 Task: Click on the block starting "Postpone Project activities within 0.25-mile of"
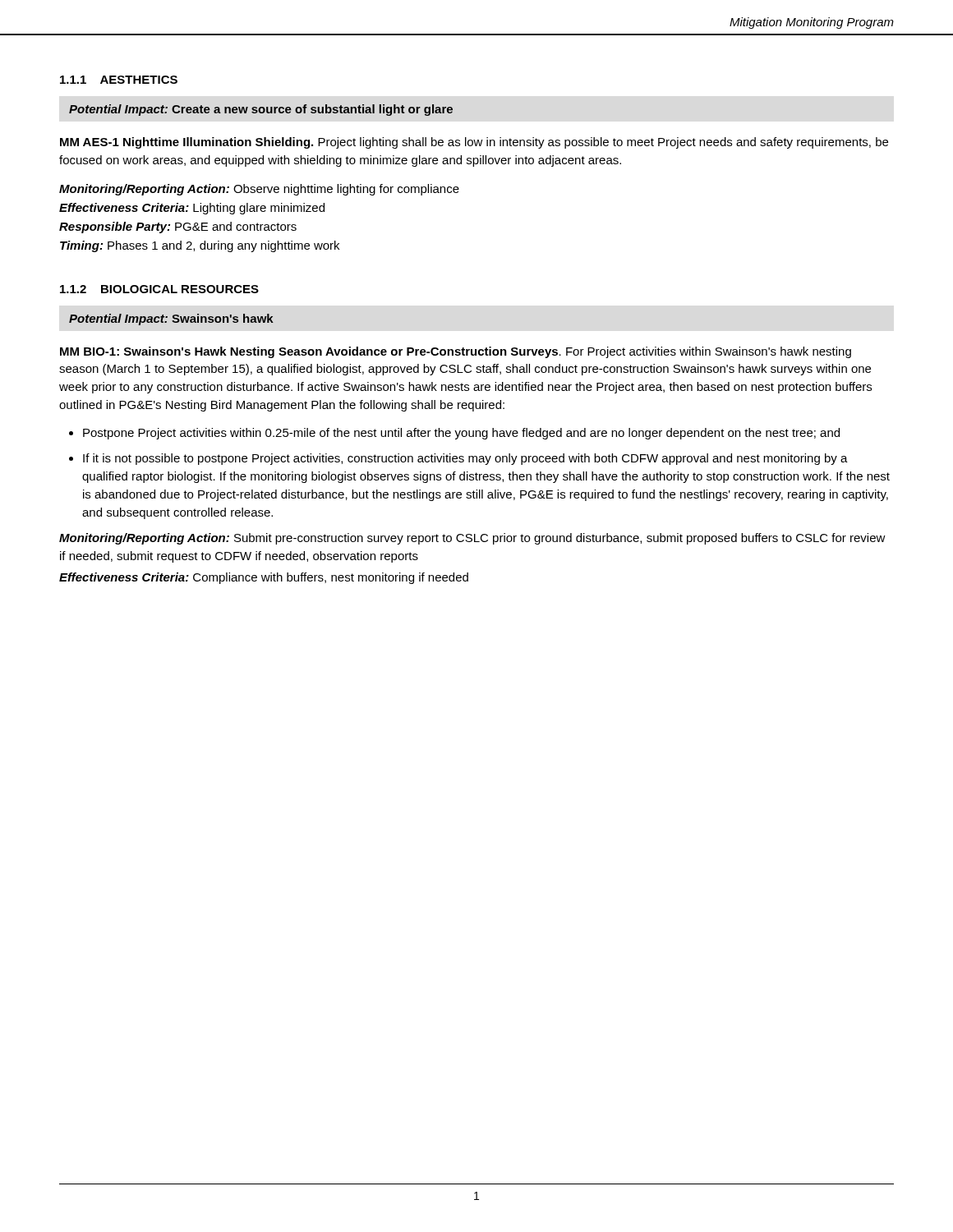click(461, 432)
